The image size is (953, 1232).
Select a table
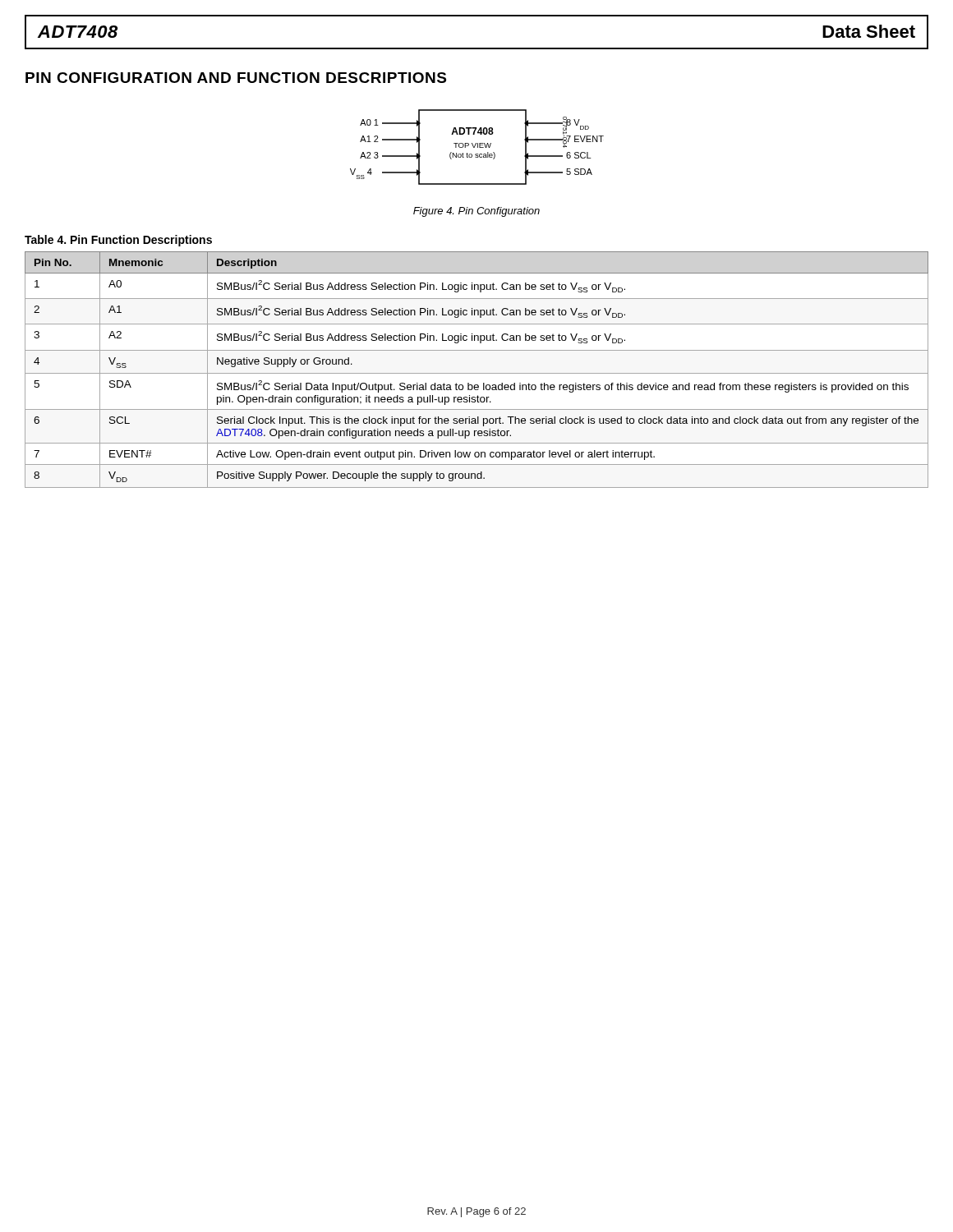476,370
